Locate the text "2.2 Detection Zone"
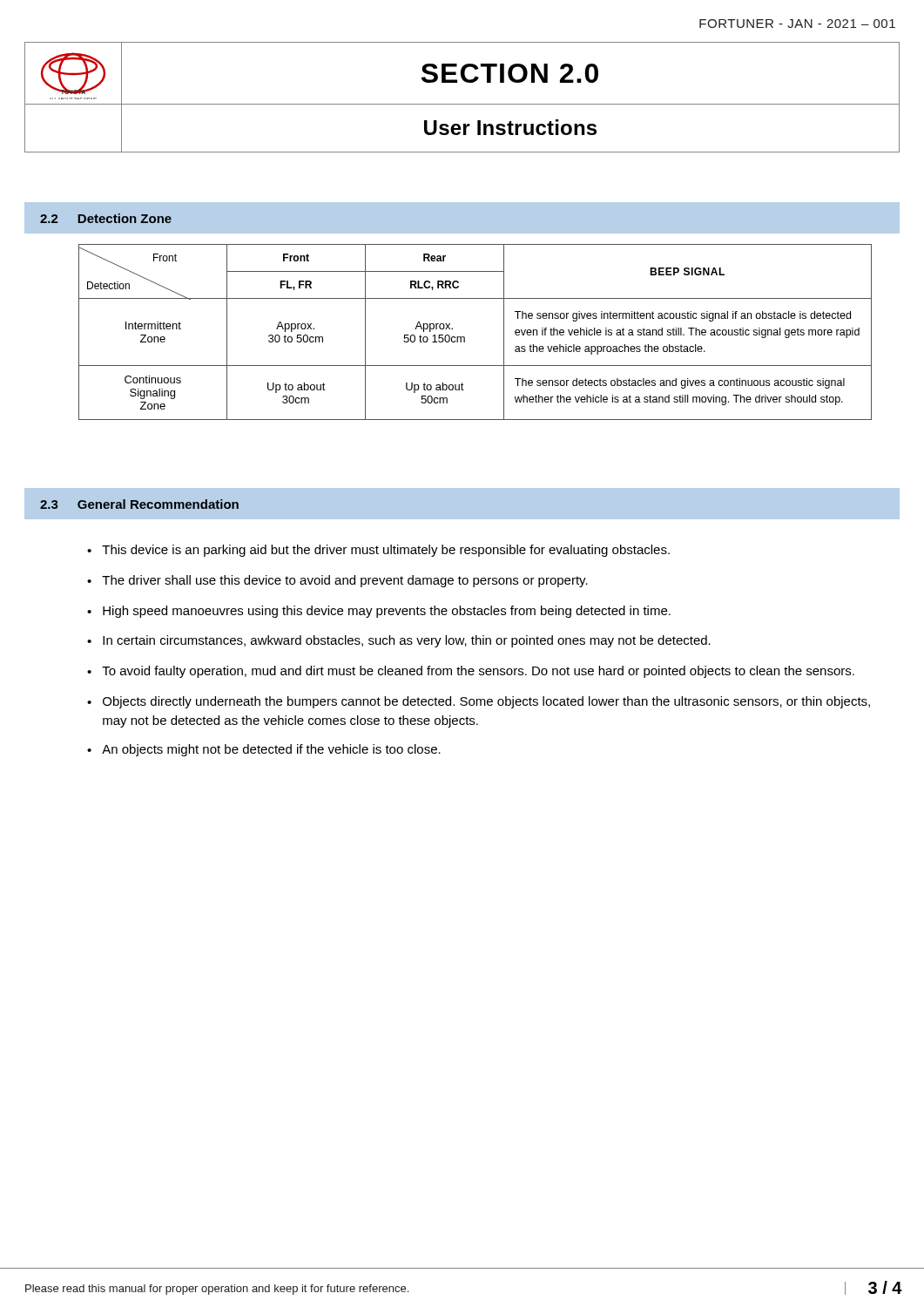 coord(106,218)
